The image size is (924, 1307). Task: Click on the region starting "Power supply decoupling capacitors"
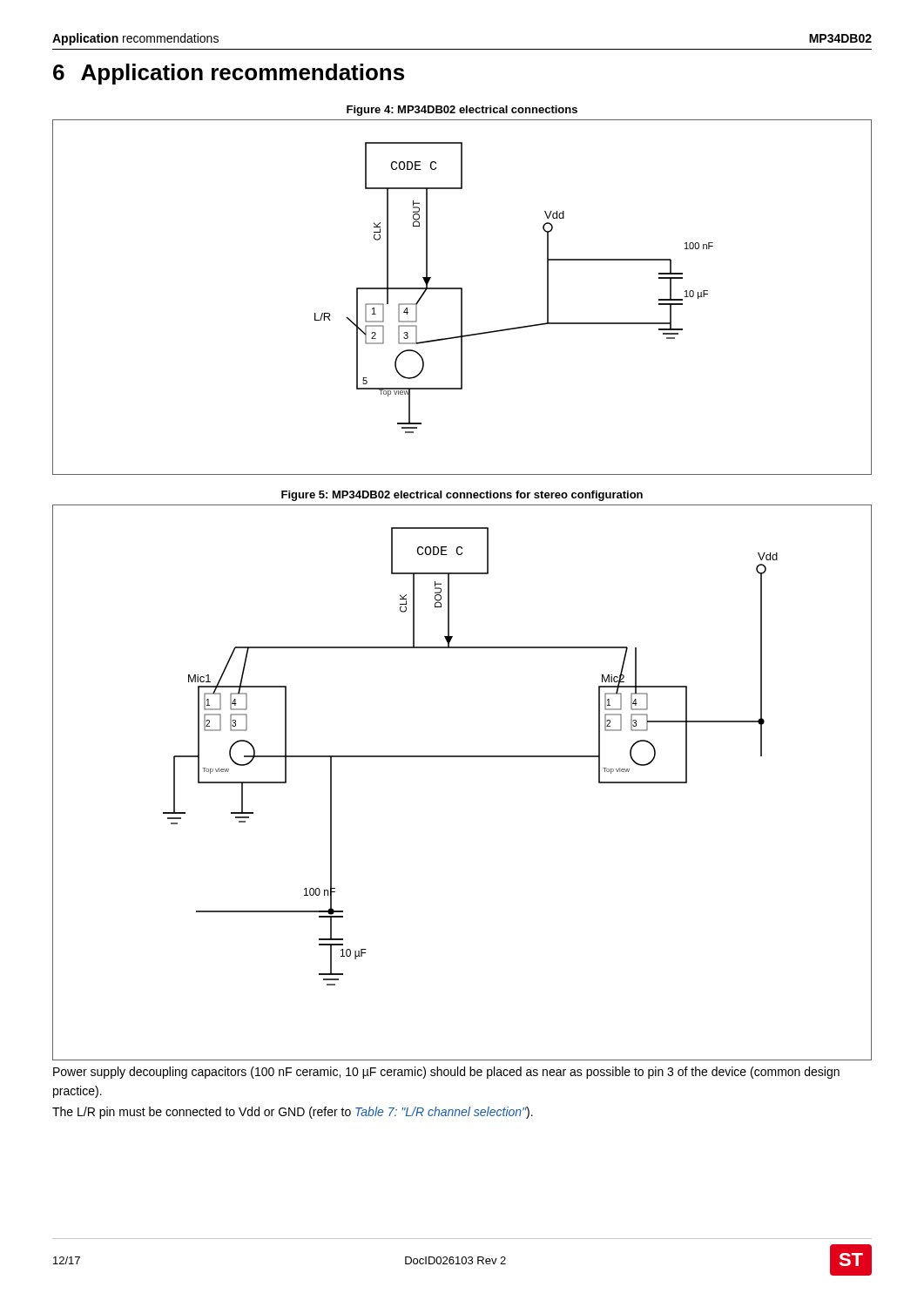[446, 1081]
